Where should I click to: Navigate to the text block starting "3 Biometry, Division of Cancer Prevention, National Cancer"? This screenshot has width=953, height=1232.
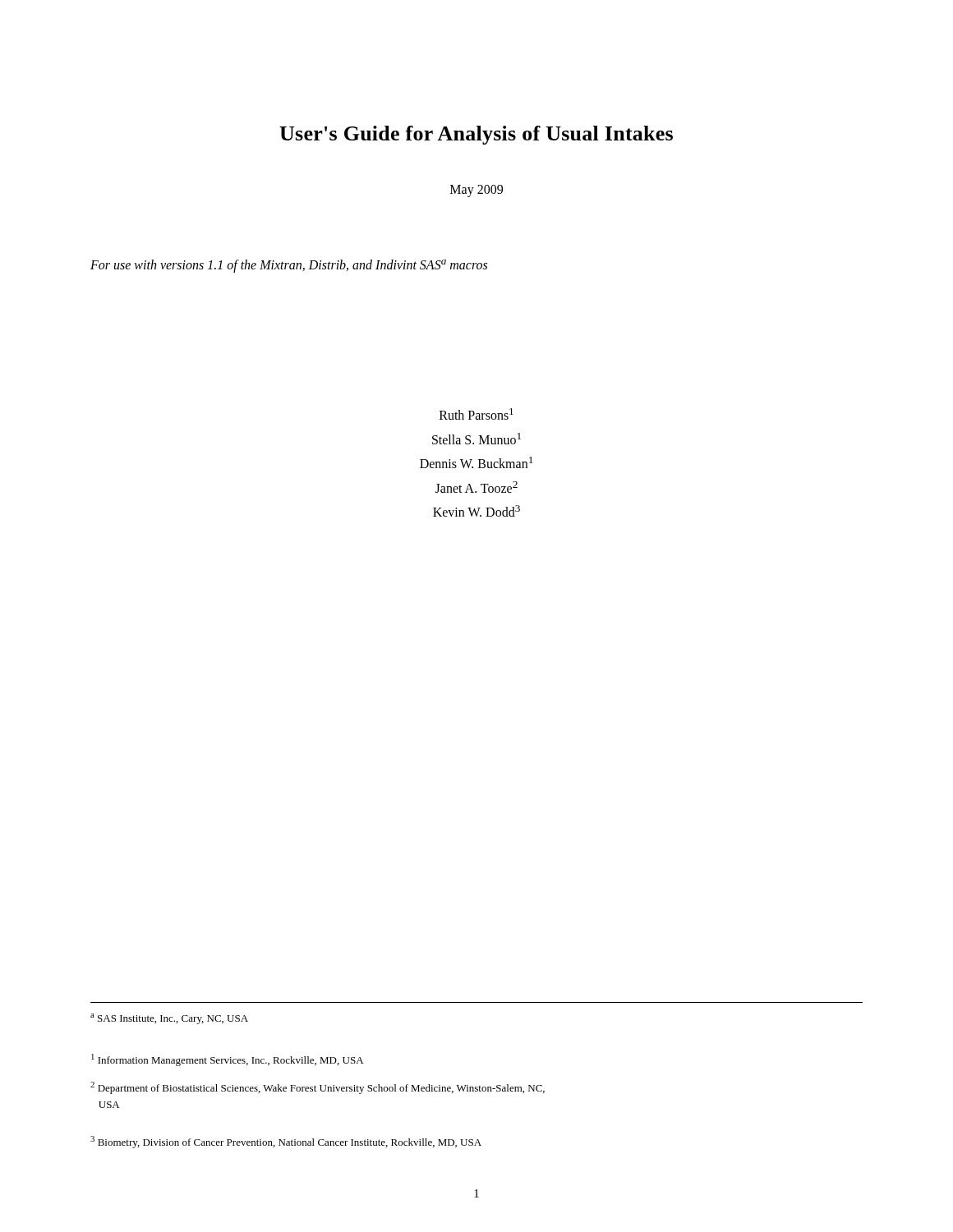click(286, 1141)
